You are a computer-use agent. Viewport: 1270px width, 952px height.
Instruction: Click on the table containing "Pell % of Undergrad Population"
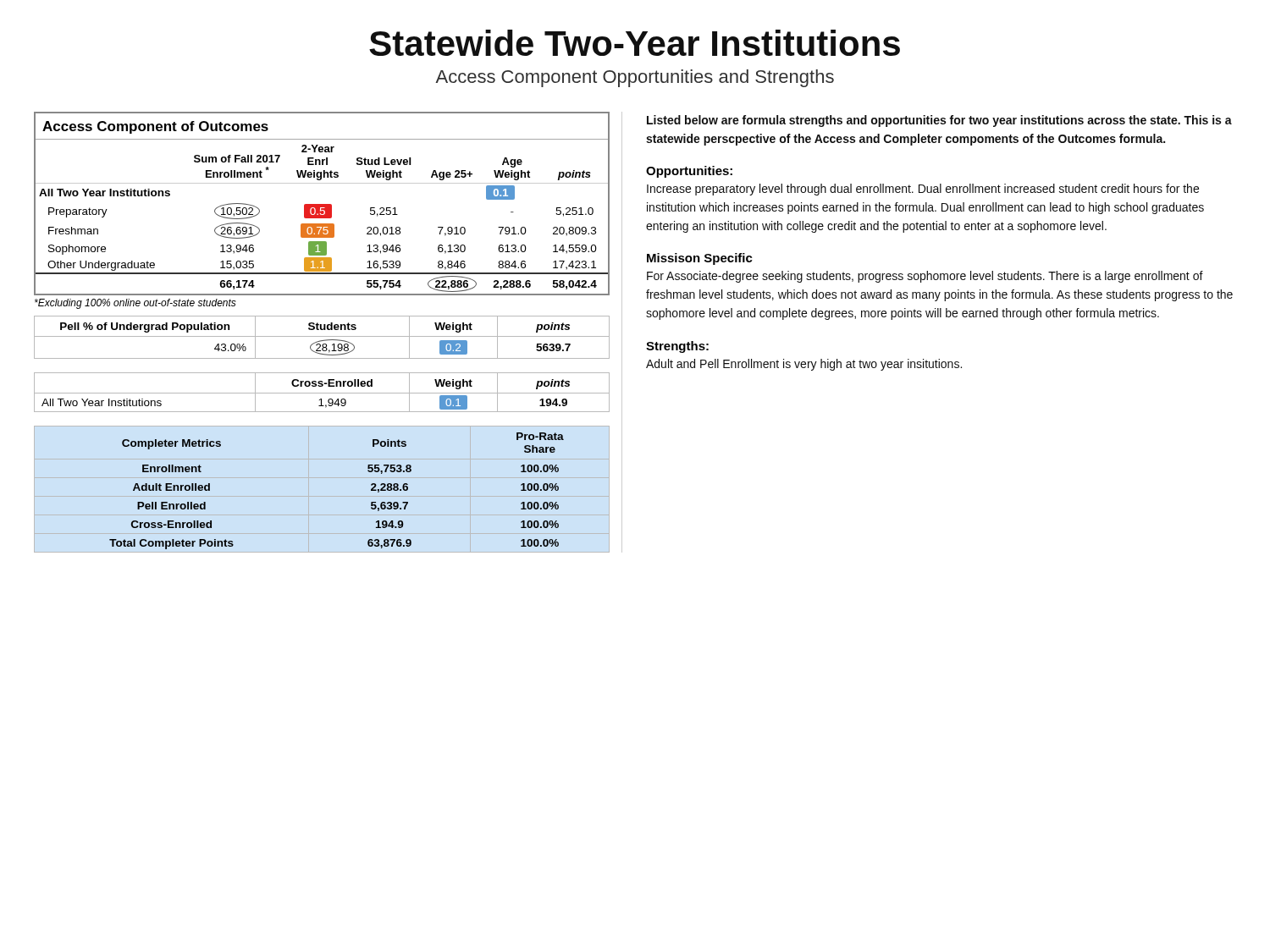[322, 337]
